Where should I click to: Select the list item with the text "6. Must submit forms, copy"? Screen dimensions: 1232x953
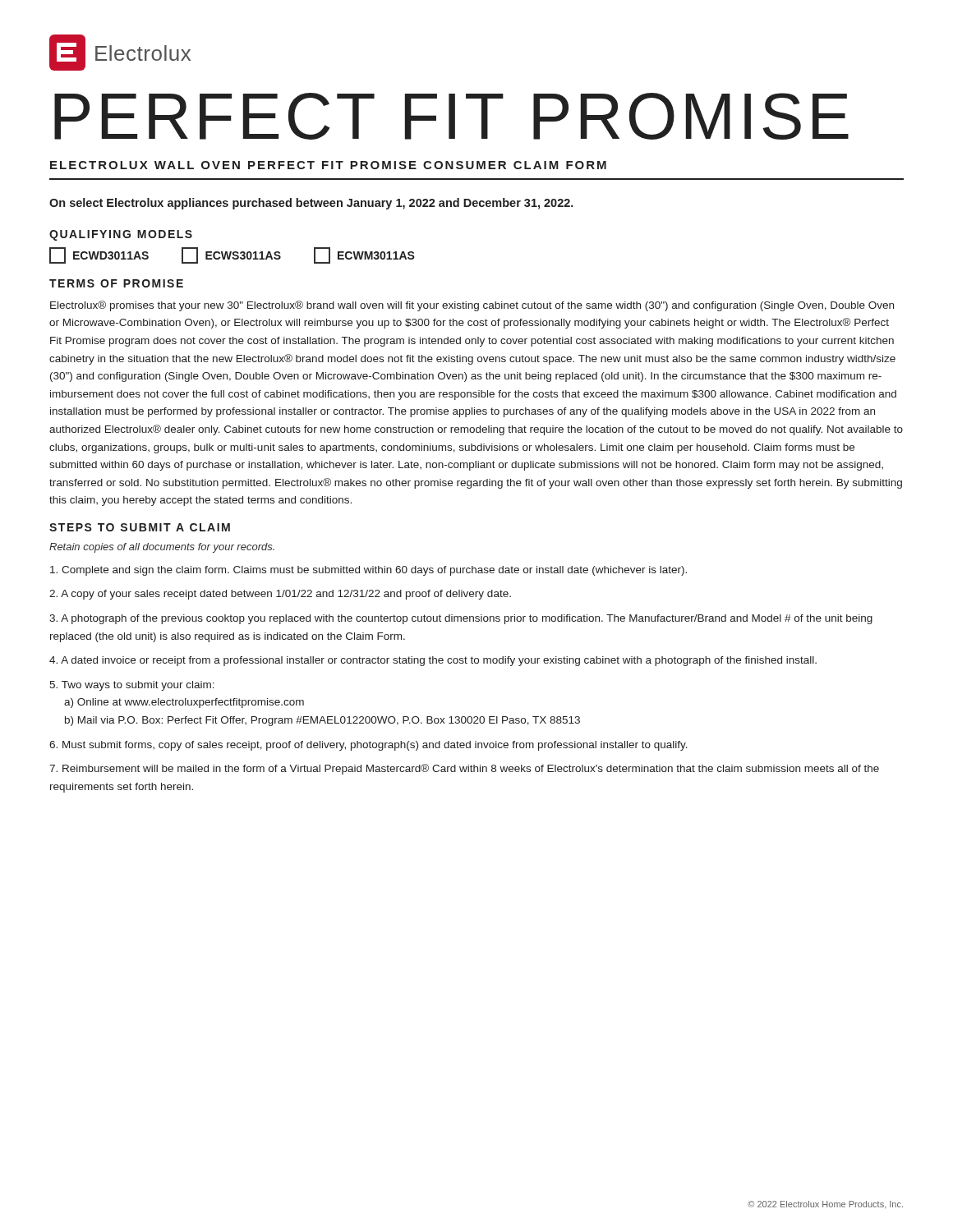pyautogui.click(x=369, y=744)
